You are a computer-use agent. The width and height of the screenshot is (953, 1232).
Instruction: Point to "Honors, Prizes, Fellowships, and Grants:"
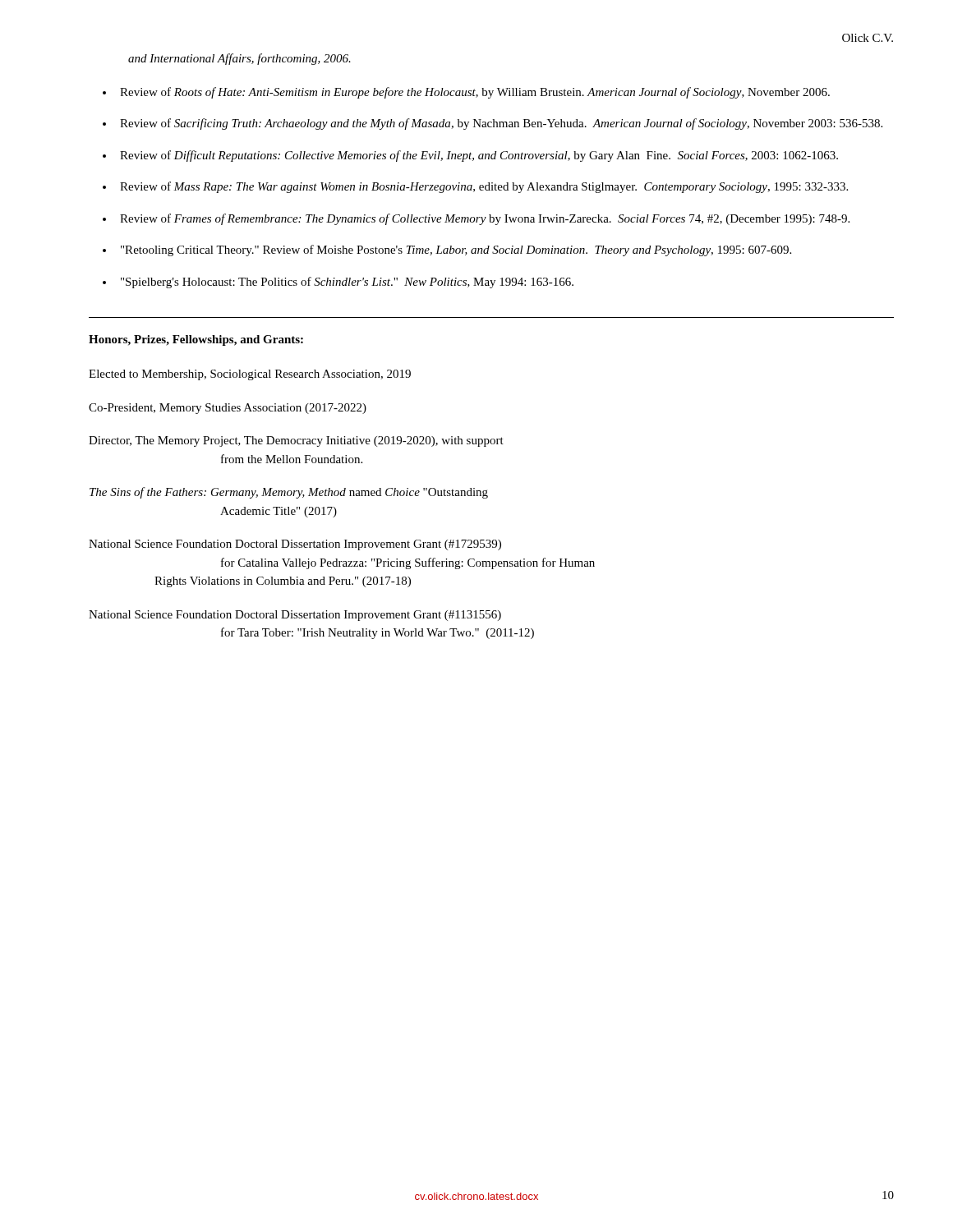[x=196, y=339]
